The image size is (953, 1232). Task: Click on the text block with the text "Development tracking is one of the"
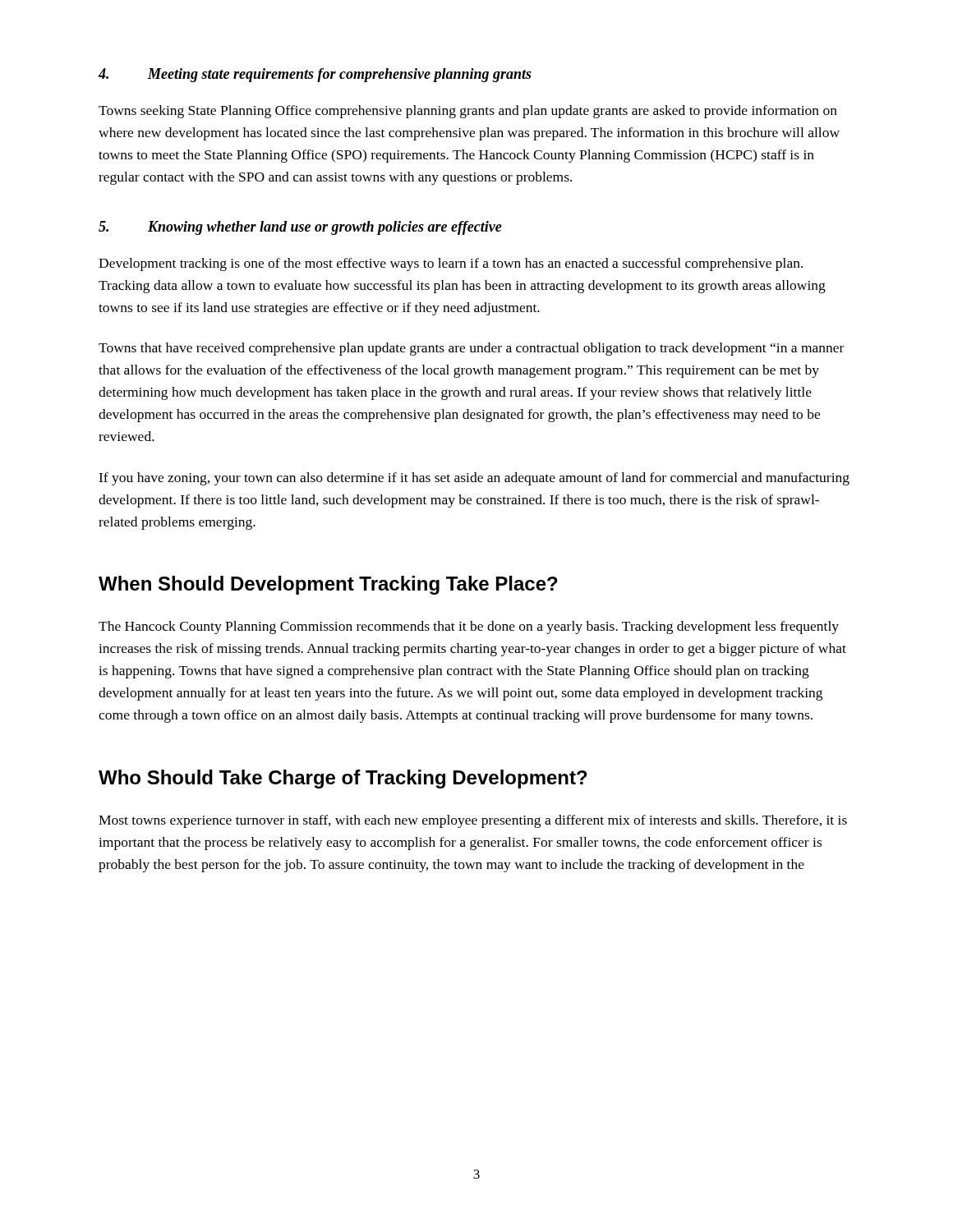point(462,285)
